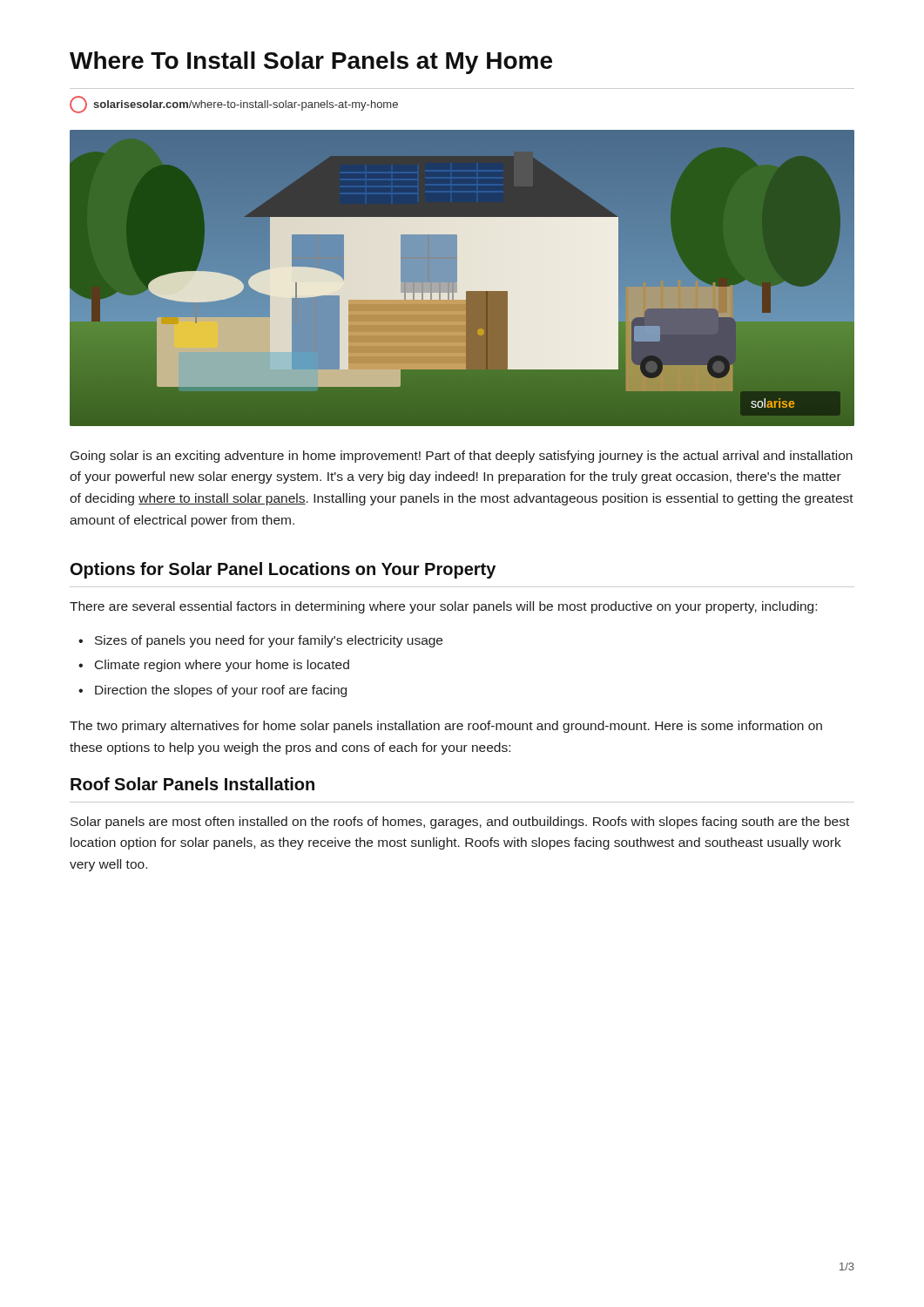This screenshot has height=1307, width=924.
Task: Find the text block that reads "Solar panels are"
Action: point(460,842)
